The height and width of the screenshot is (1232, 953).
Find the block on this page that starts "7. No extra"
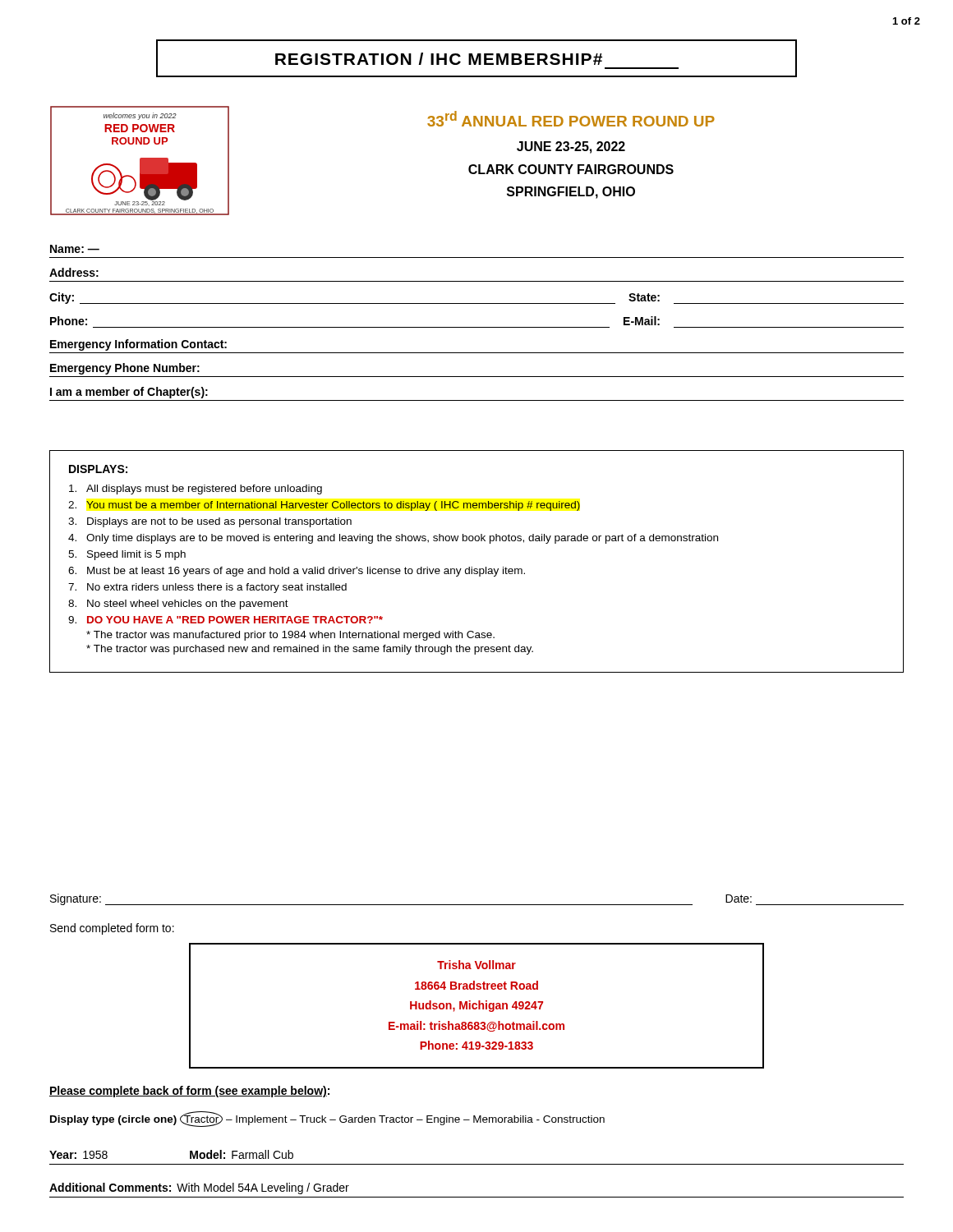tap(208, 587)
